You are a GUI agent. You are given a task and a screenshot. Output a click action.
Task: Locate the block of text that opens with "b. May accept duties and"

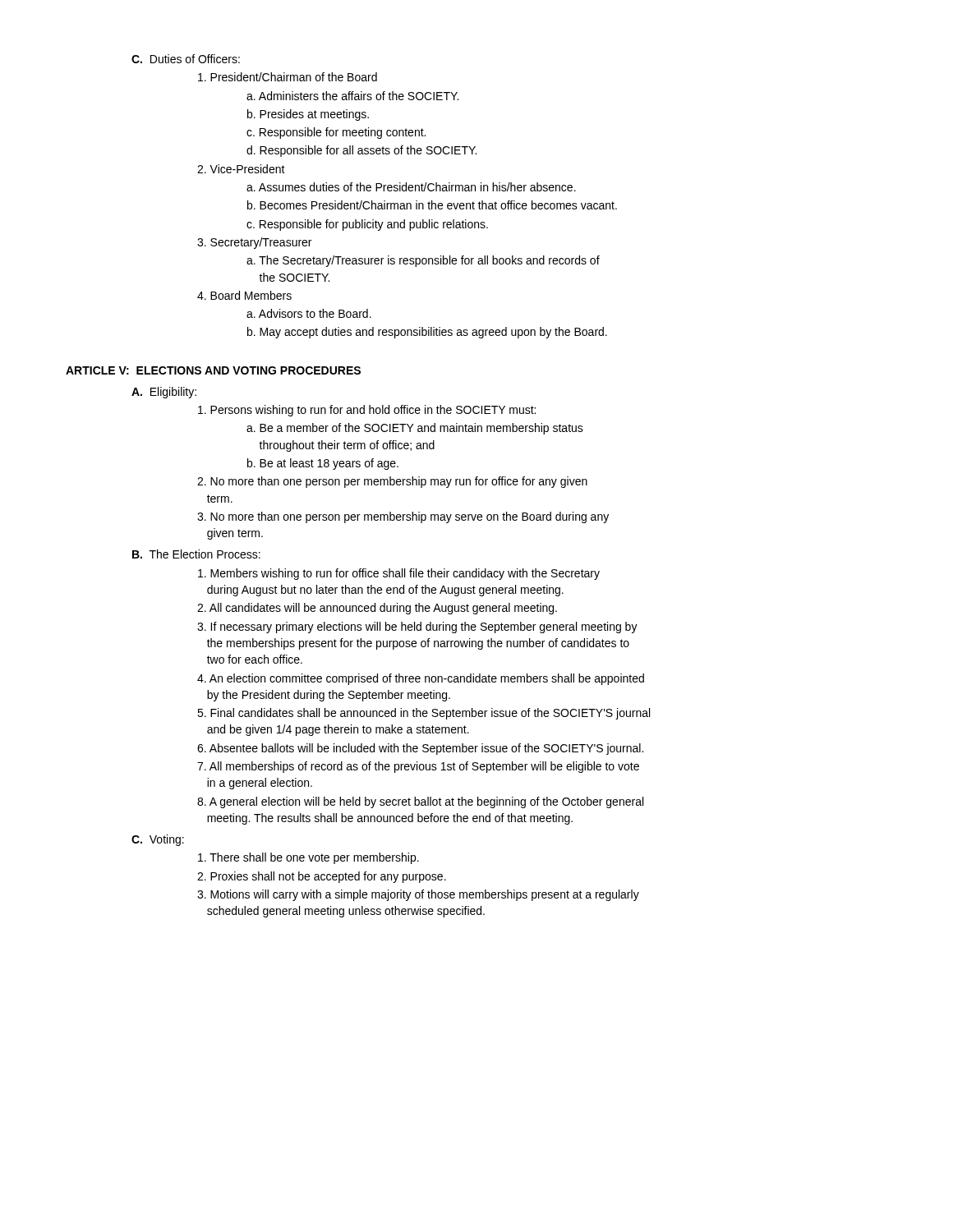tap(427, 332)
